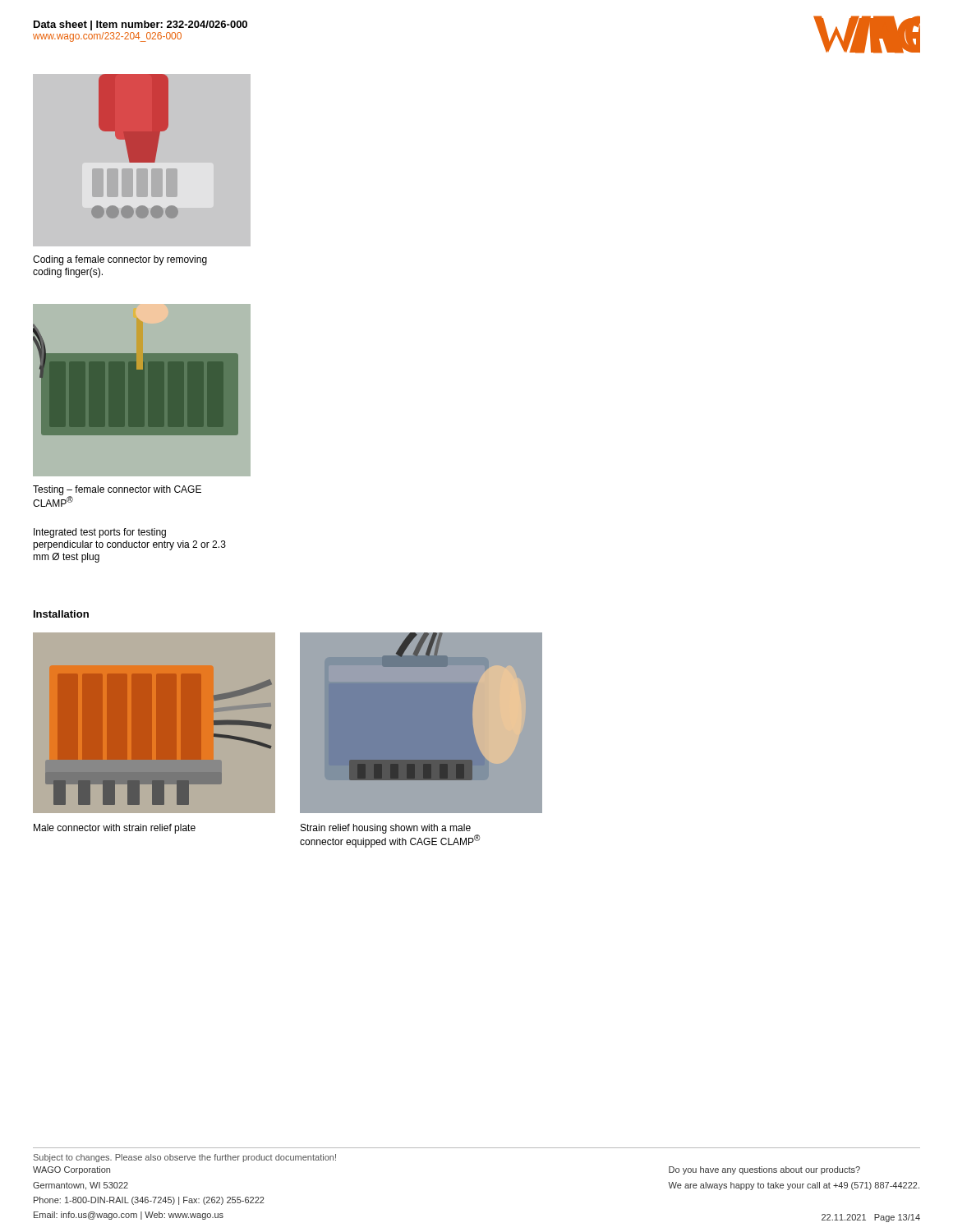Click on the caption that says "Testing – female connector with CAGECLAMP®"
This screenshot has height=1232, width=953.
click(x=117, y=496)
